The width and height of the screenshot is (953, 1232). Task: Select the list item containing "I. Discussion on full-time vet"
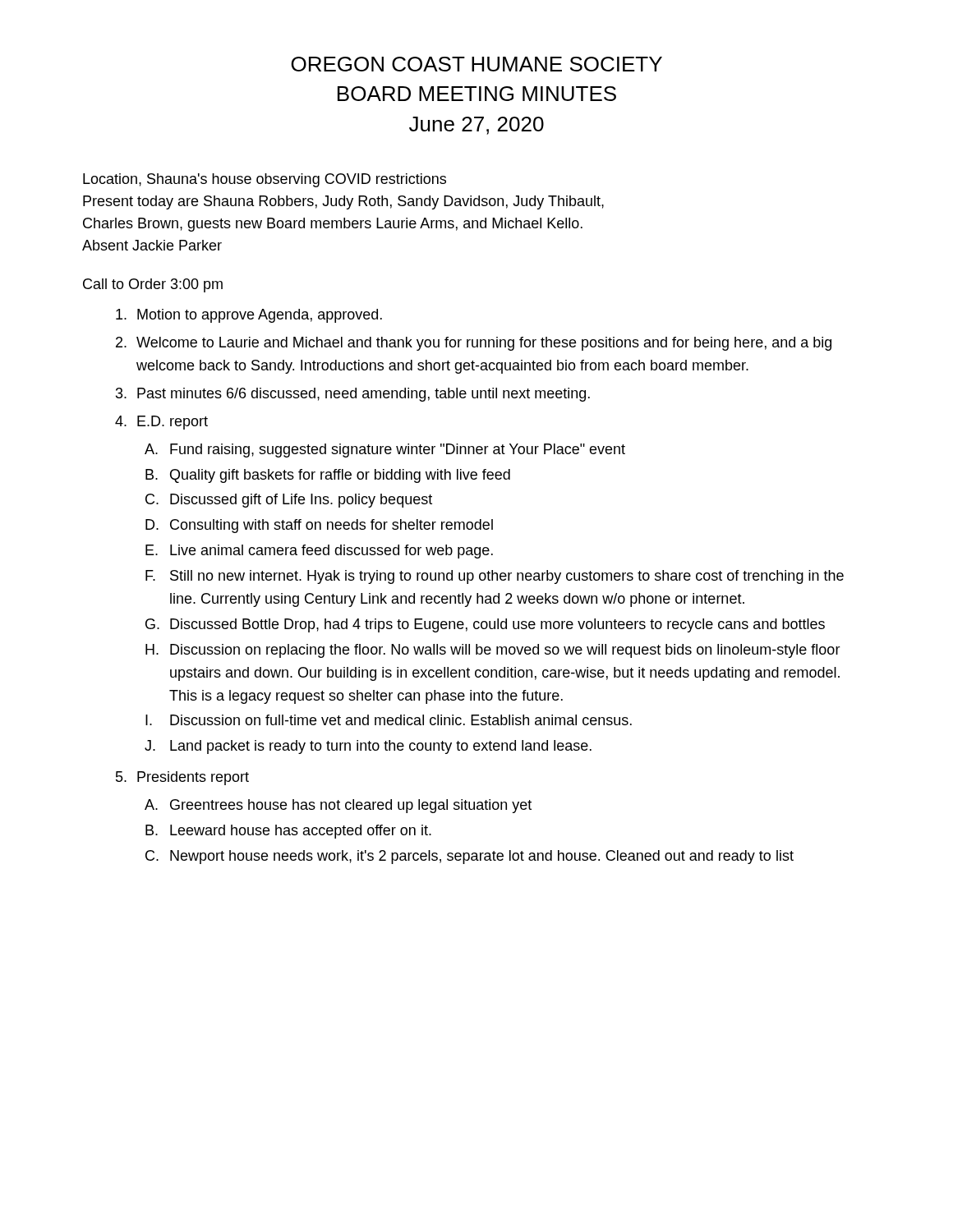(508, 721)
